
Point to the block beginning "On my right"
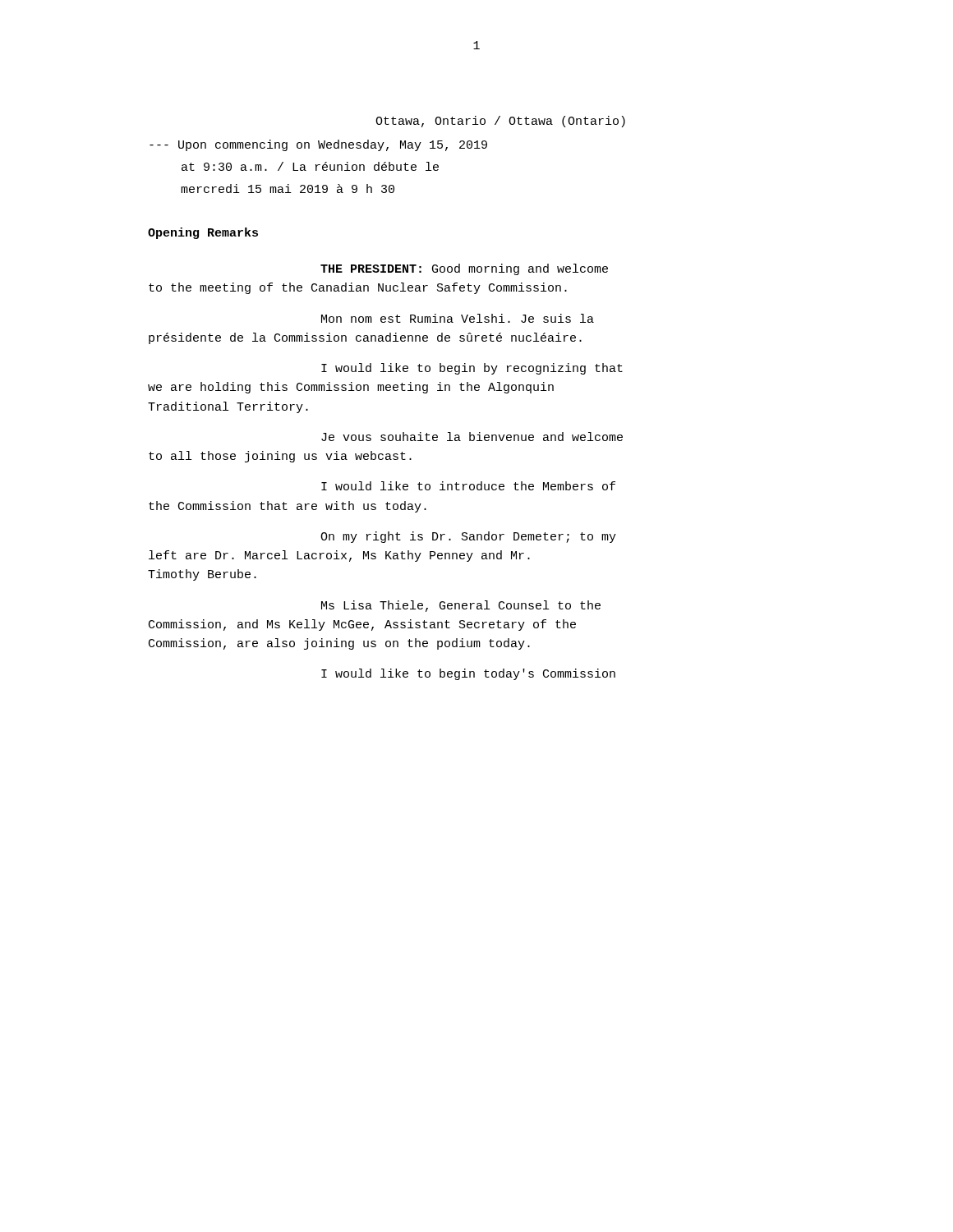click(x=382, y=556)
